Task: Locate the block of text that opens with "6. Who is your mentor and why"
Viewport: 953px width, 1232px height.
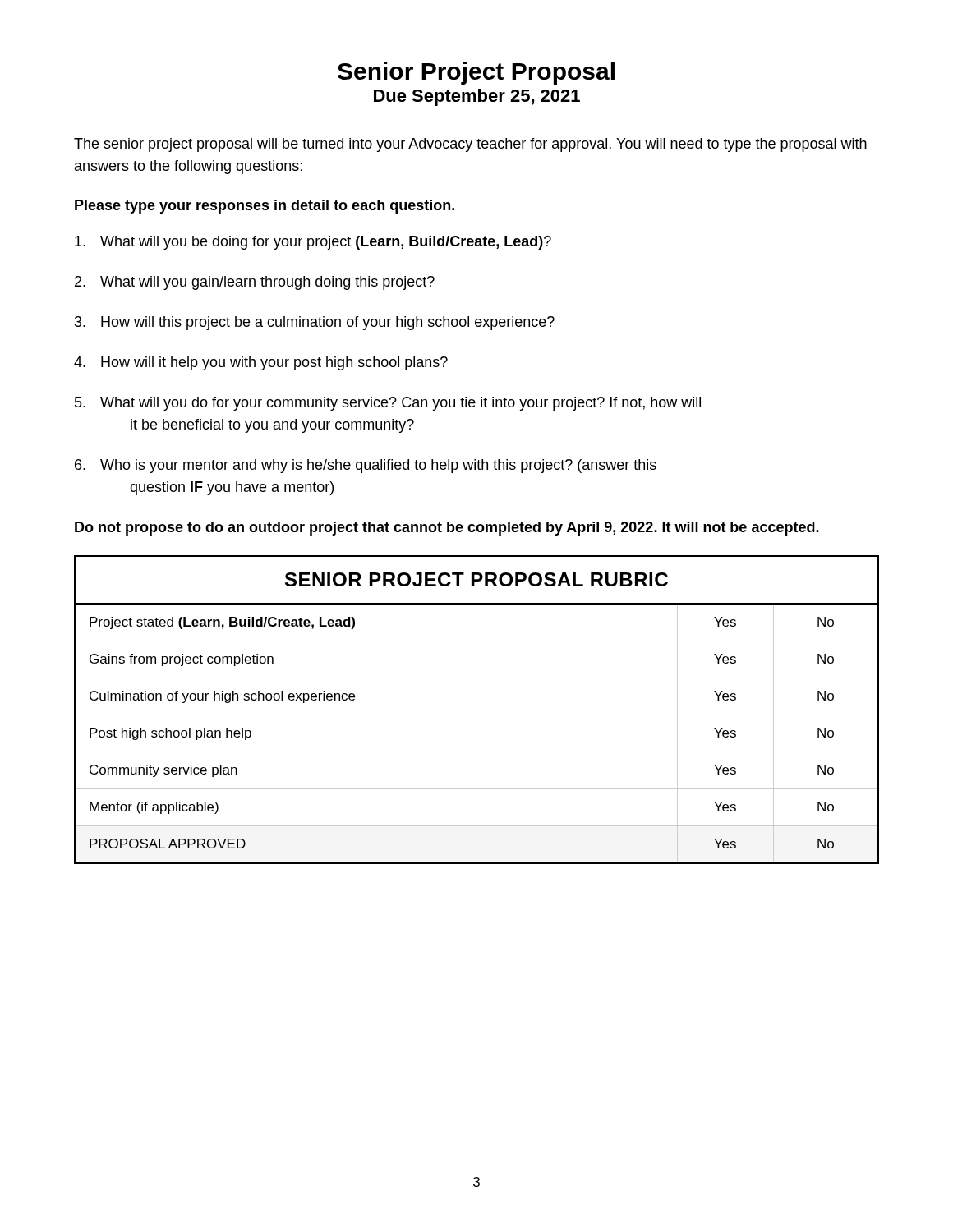Action: tap(476, 476)
